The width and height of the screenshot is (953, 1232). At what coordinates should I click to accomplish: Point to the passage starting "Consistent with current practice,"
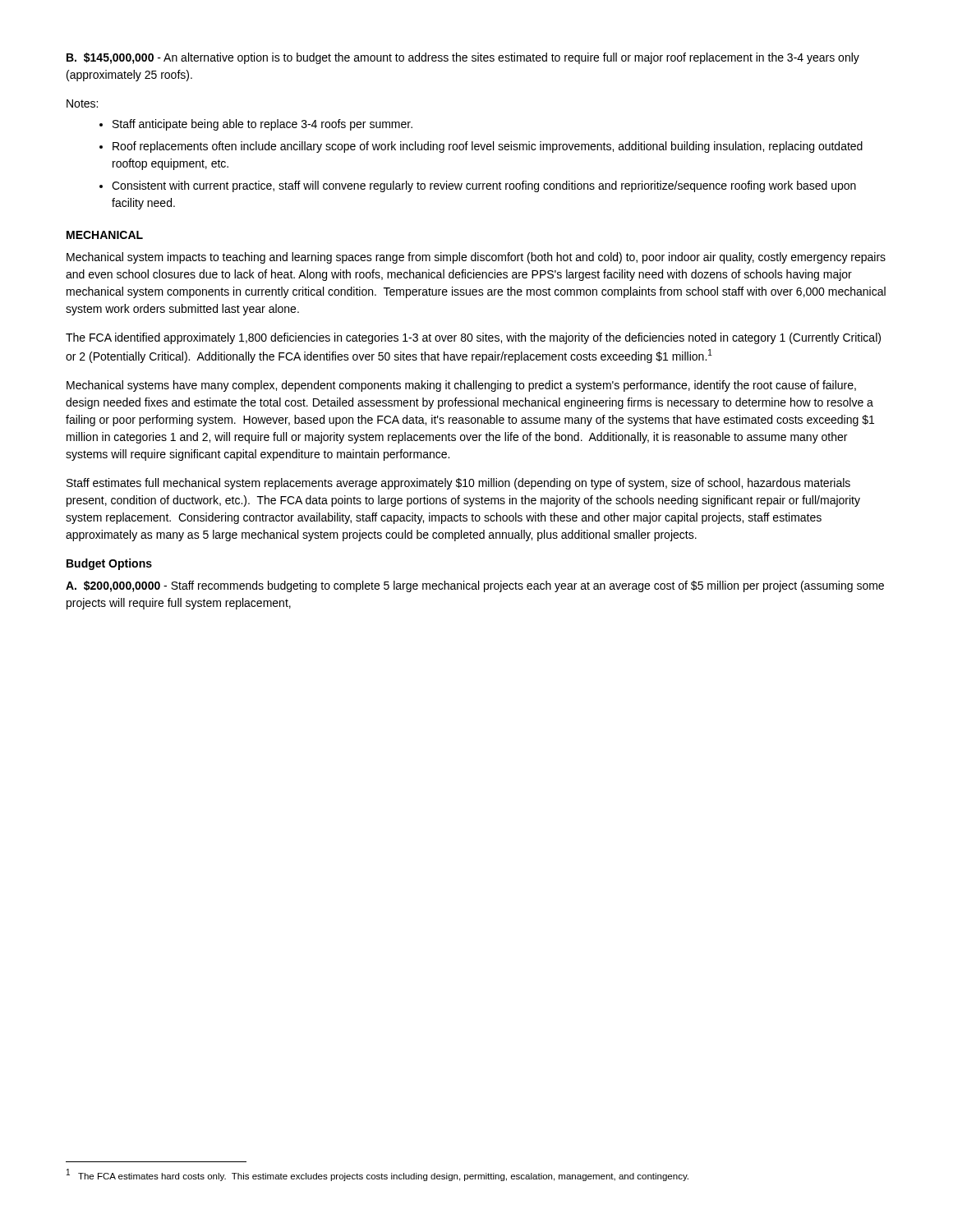tap(484, 194)
